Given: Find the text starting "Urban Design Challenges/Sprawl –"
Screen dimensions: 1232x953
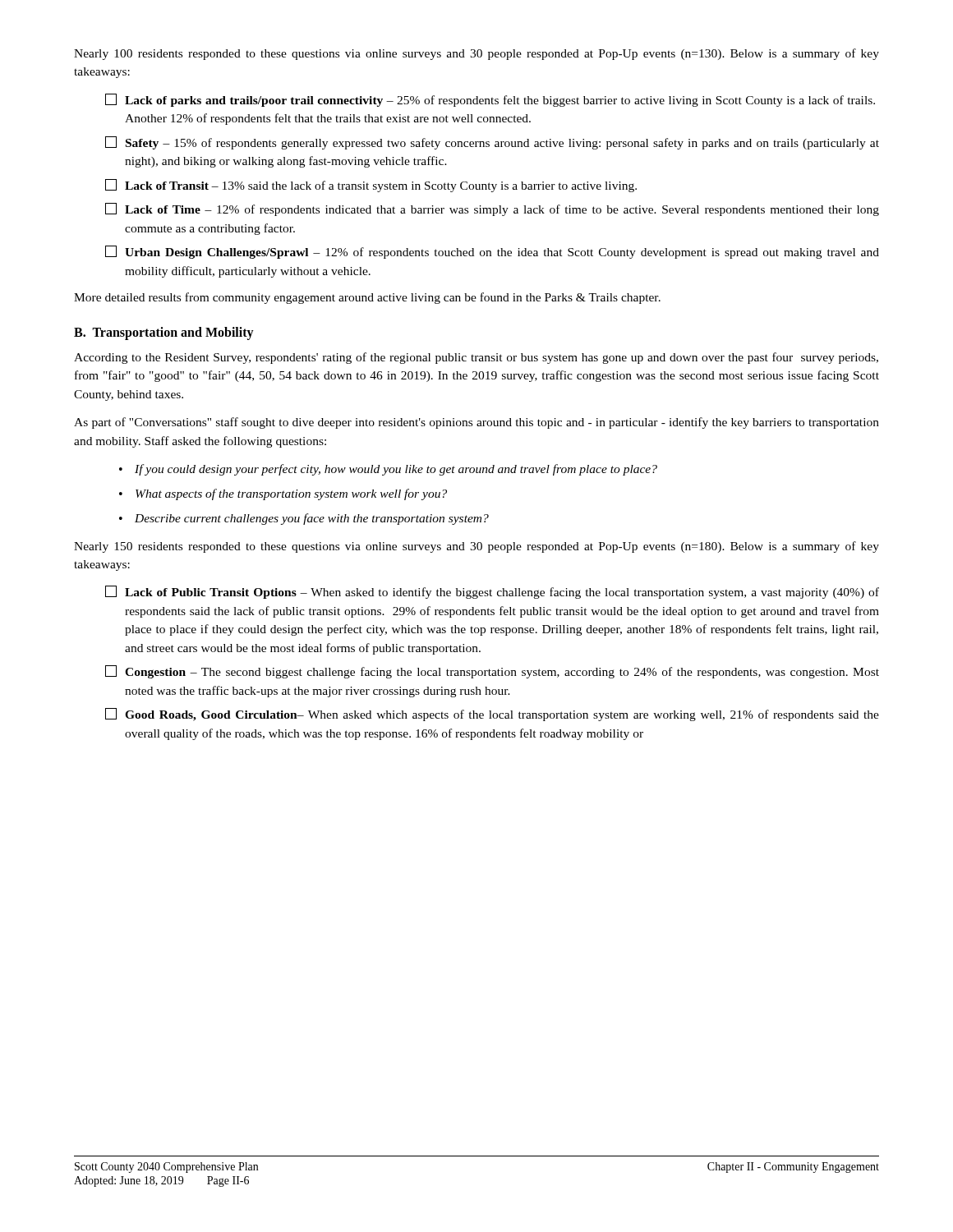Looking at the screenshot, I should (492, 262).
